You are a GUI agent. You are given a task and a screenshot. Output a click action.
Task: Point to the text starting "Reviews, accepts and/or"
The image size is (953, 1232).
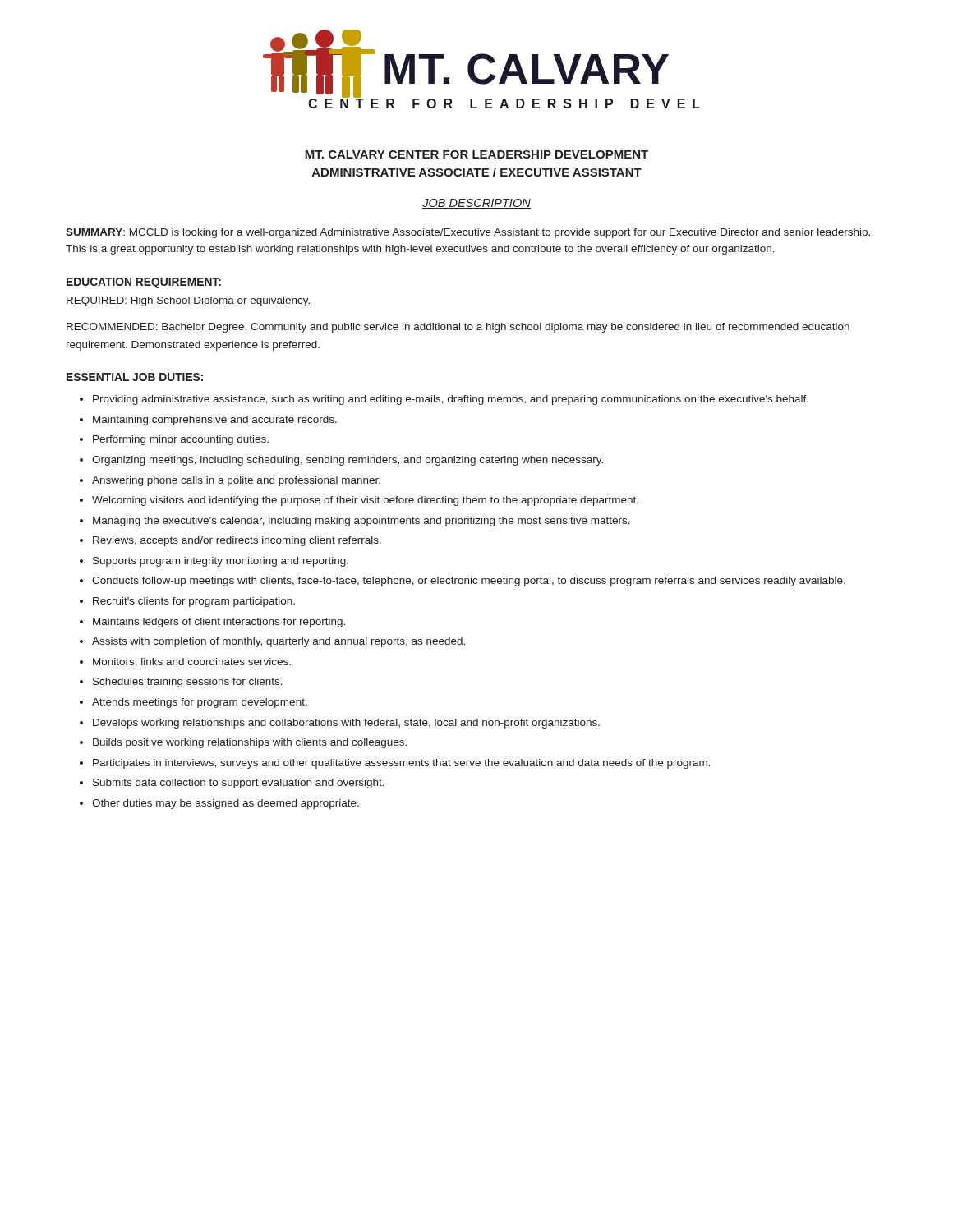click(x=237, y=540)
